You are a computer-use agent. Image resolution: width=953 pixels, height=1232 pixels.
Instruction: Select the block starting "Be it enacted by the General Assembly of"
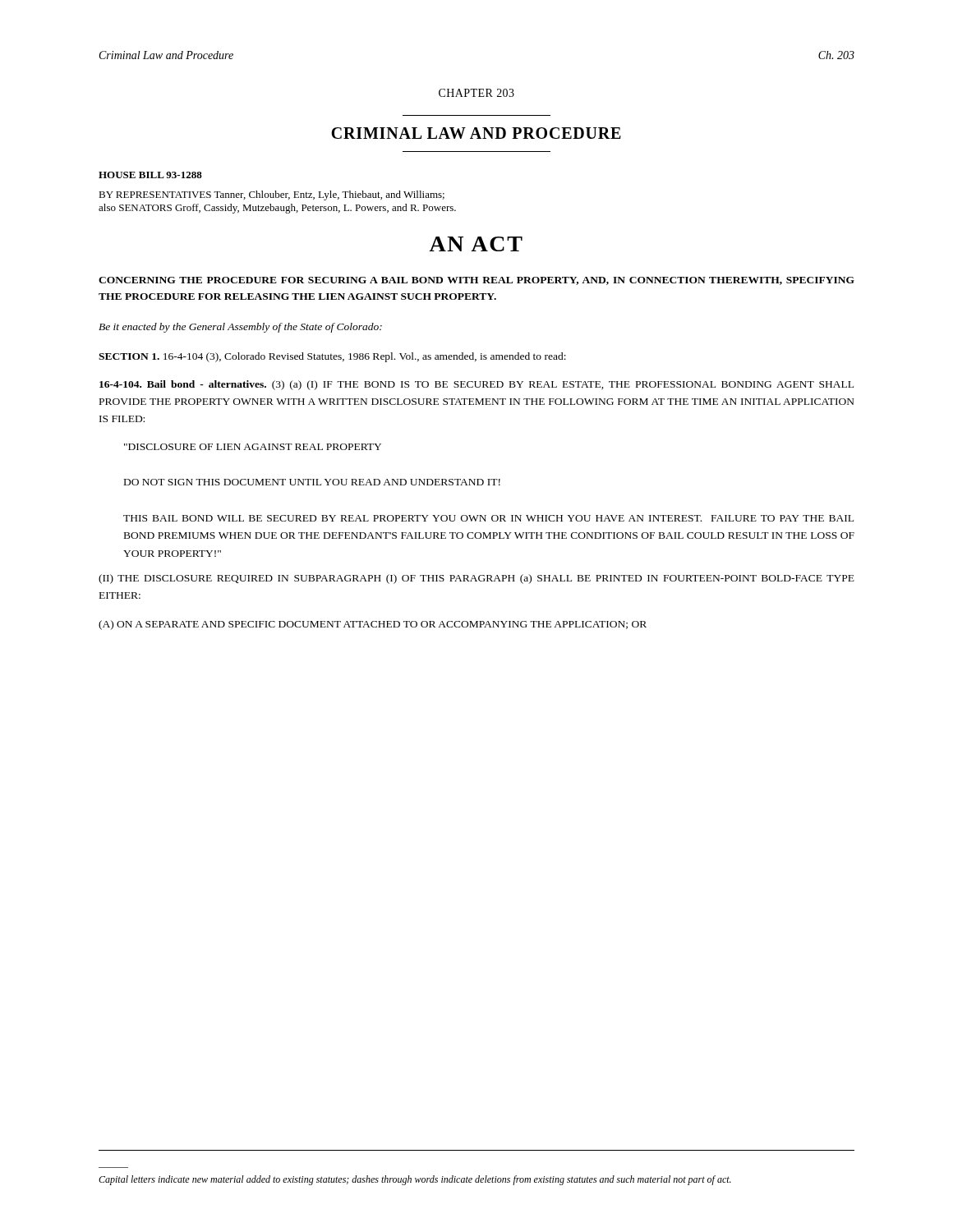(x=241, y=326)
